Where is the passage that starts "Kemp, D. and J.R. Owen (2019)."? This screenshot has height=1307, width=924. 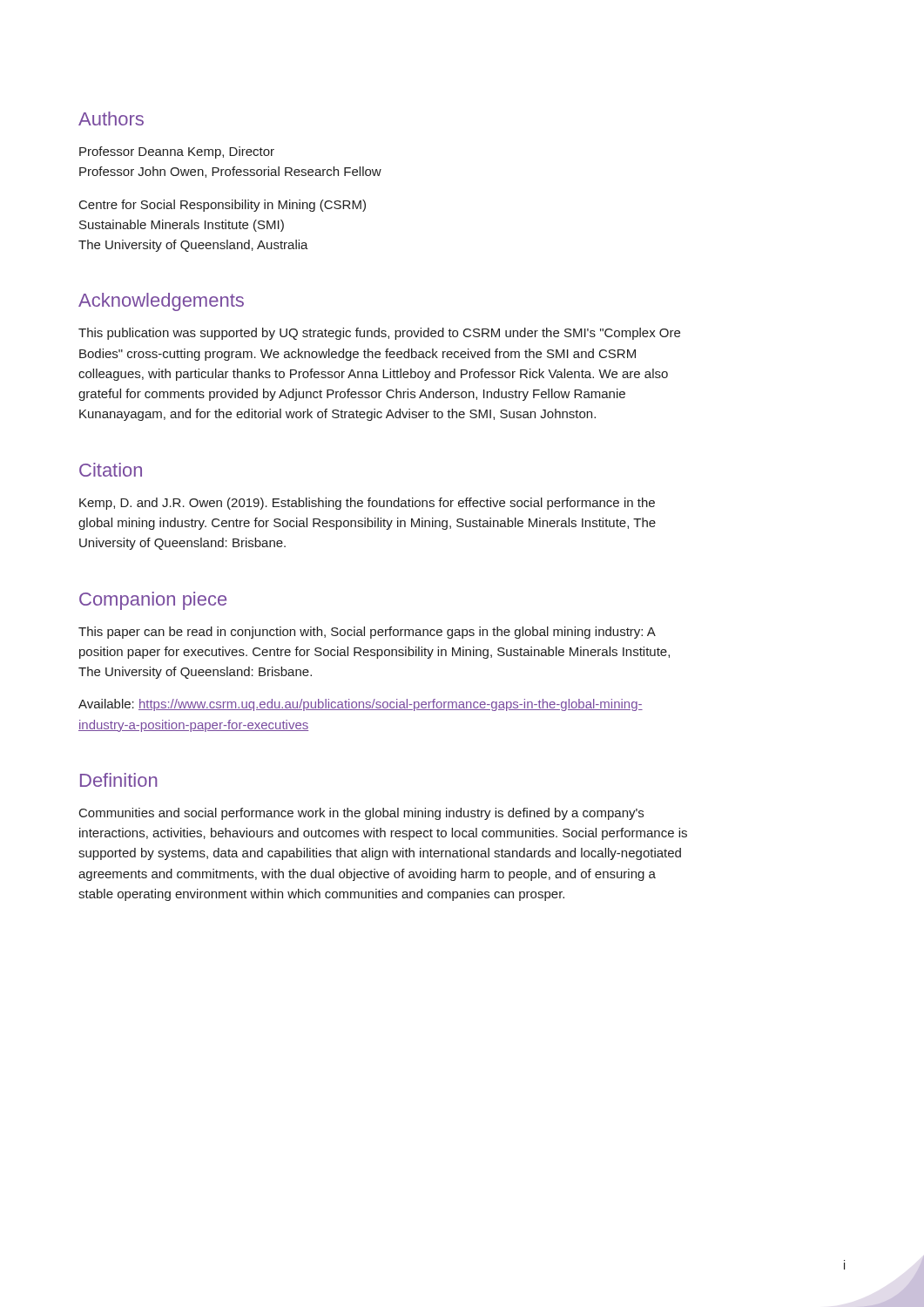[367, 522]
